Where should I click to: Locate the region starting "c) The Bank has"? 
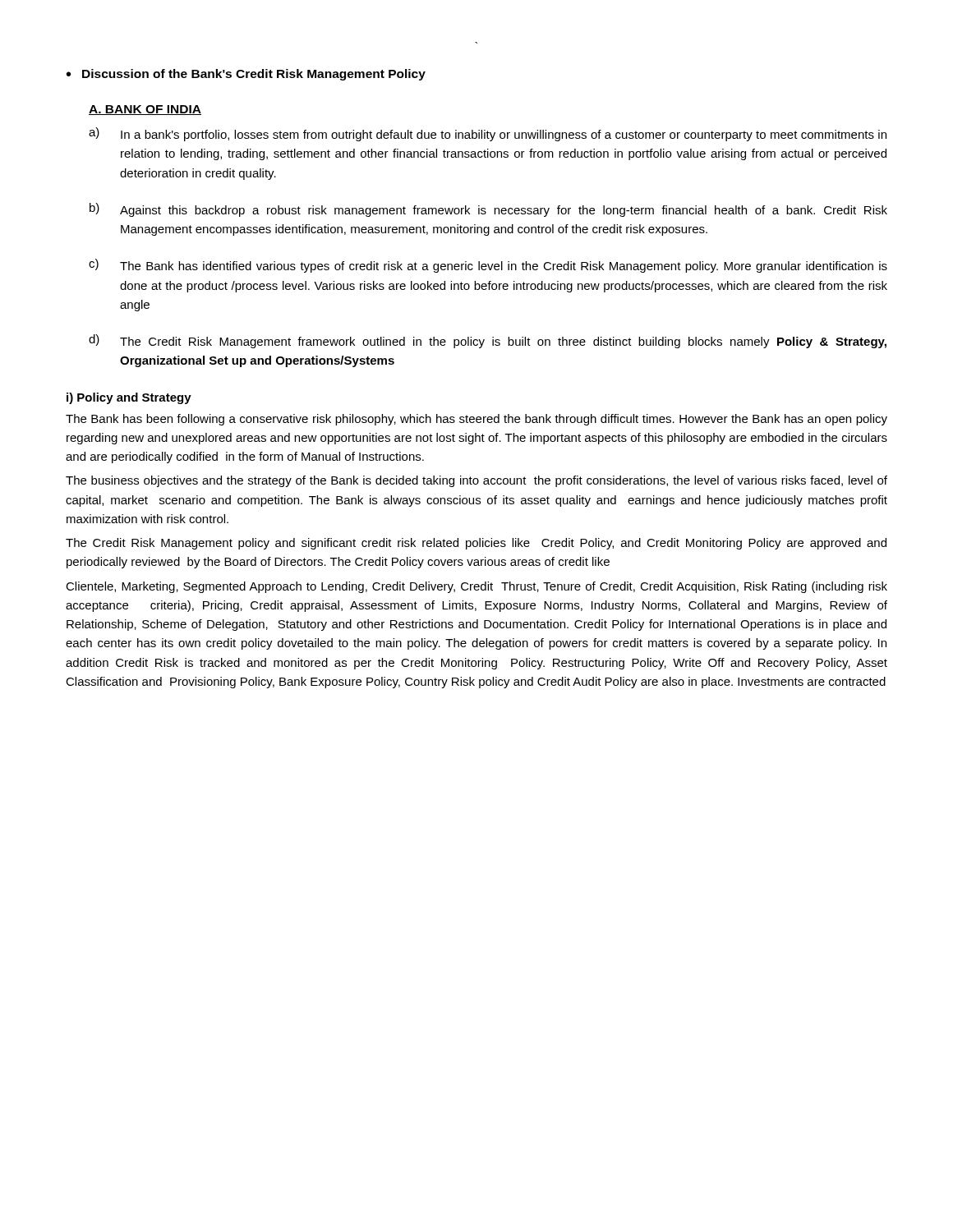(x=488, y=285)
